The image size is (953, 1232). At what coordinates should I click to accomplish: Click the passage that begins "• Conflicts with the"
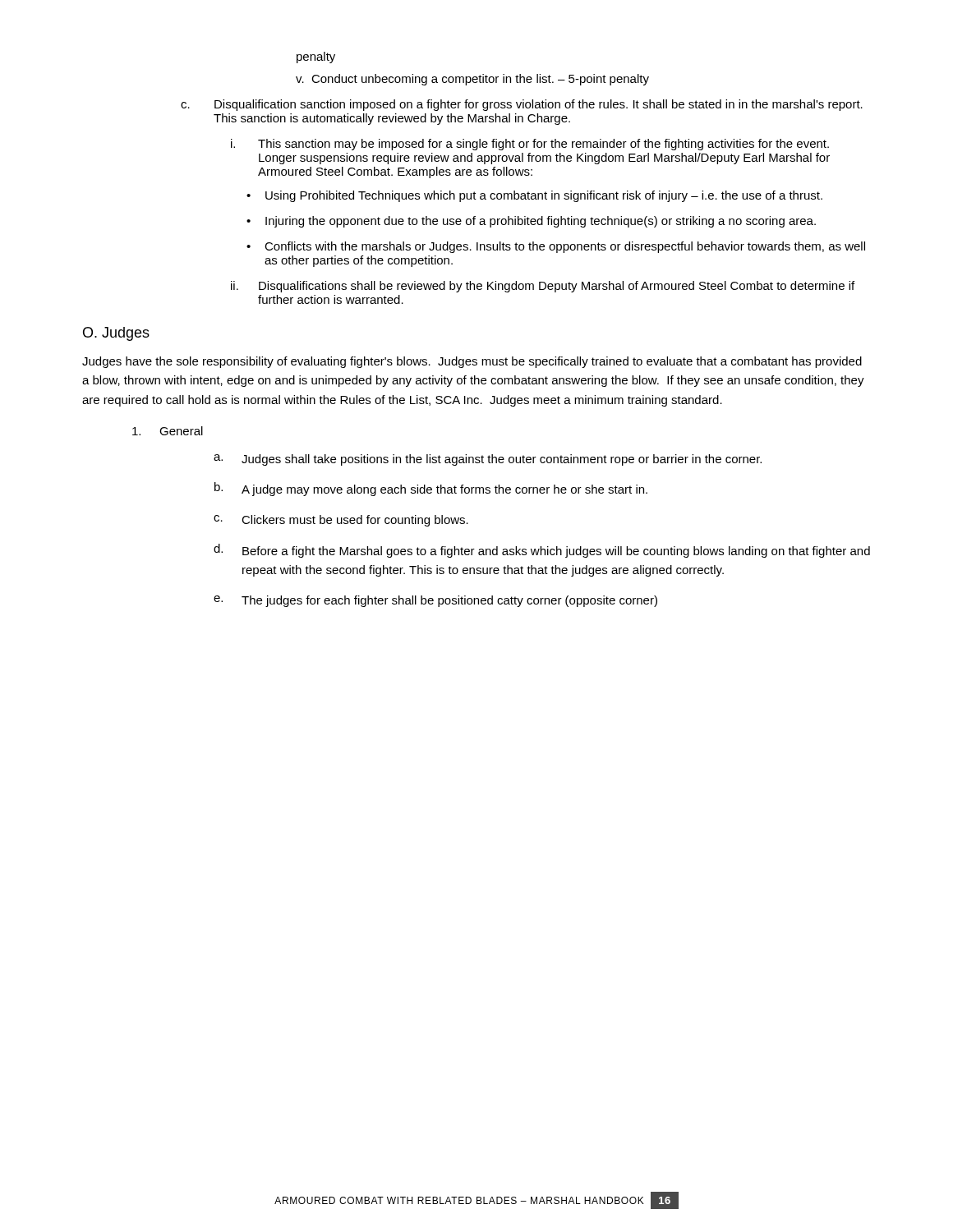(559, 253)
